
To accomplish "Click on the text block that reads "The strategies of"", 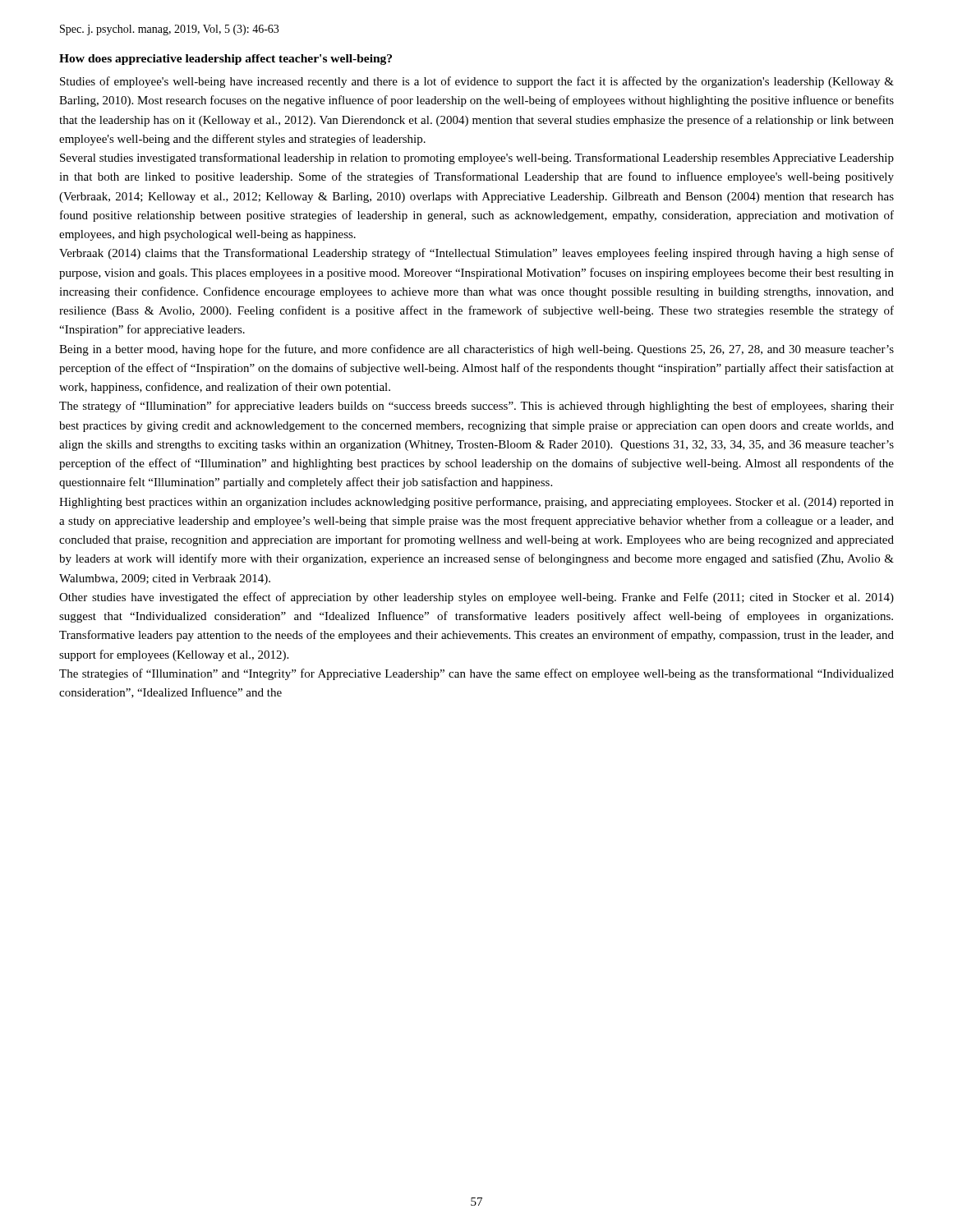I will pos(476,683).
